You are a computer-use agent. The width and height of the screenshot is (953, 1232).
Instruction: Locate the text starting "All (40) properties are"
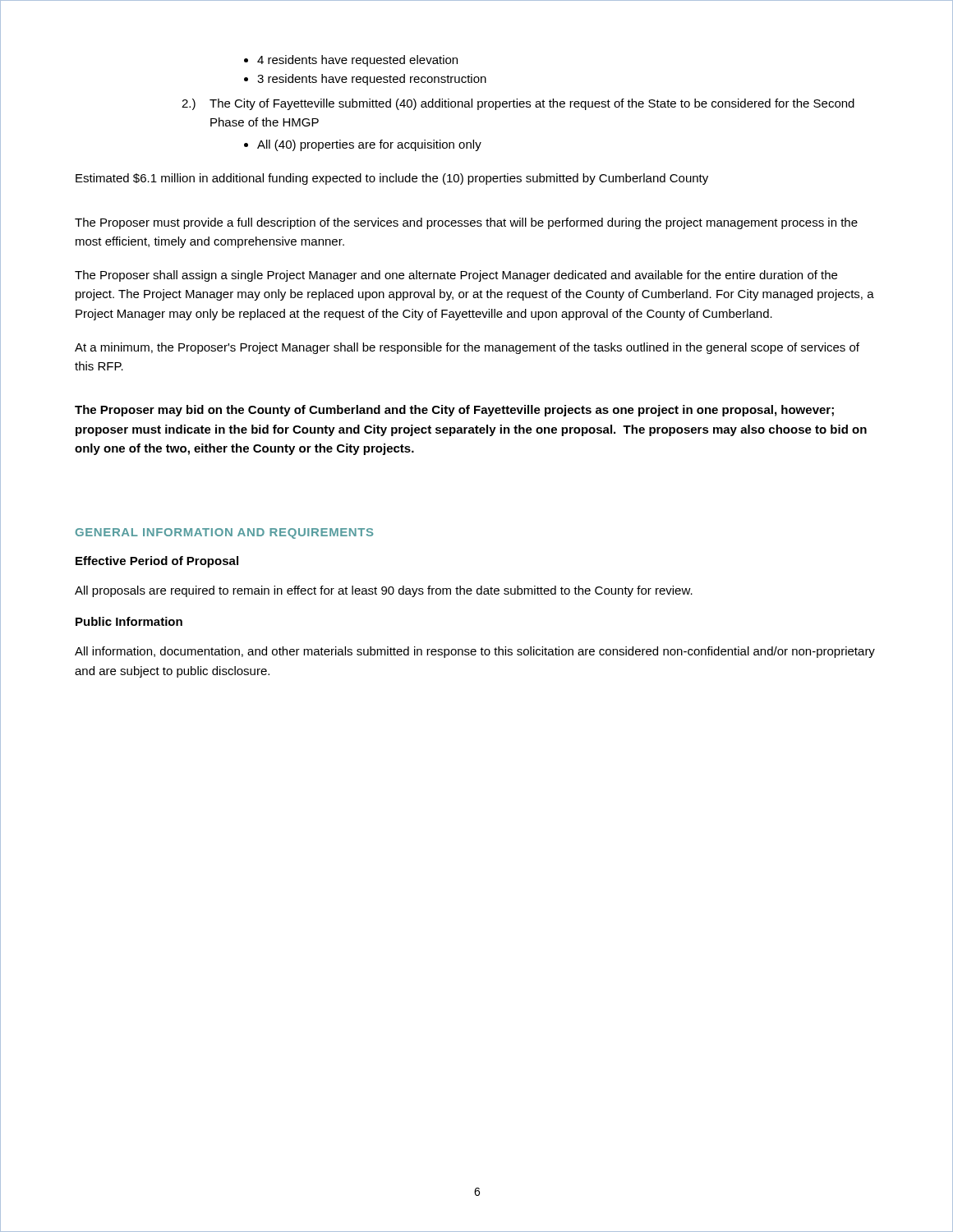click(363, 145)
